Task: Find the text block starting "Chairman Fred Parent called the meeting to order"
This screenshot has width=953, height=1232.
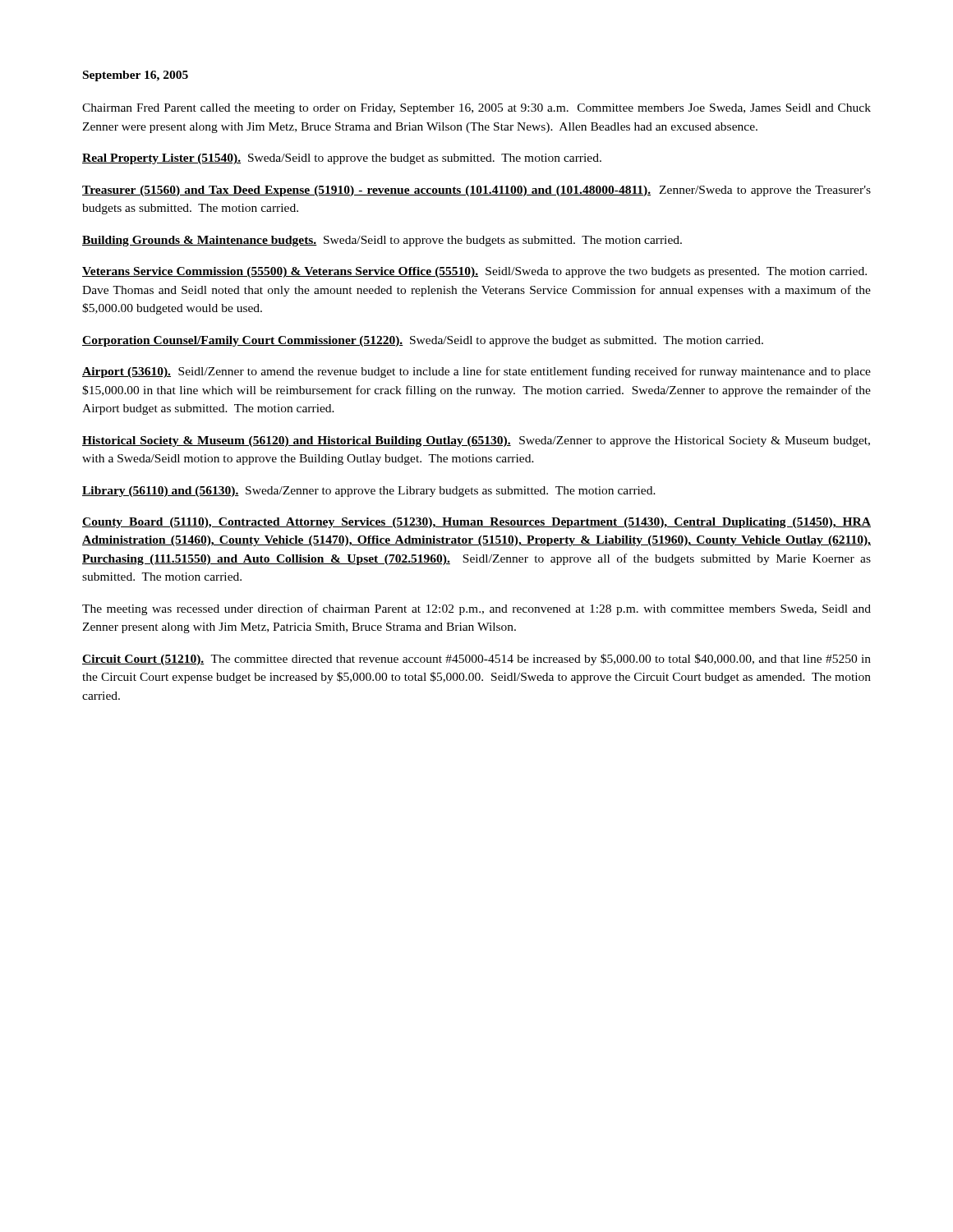Action: (476, 117)
